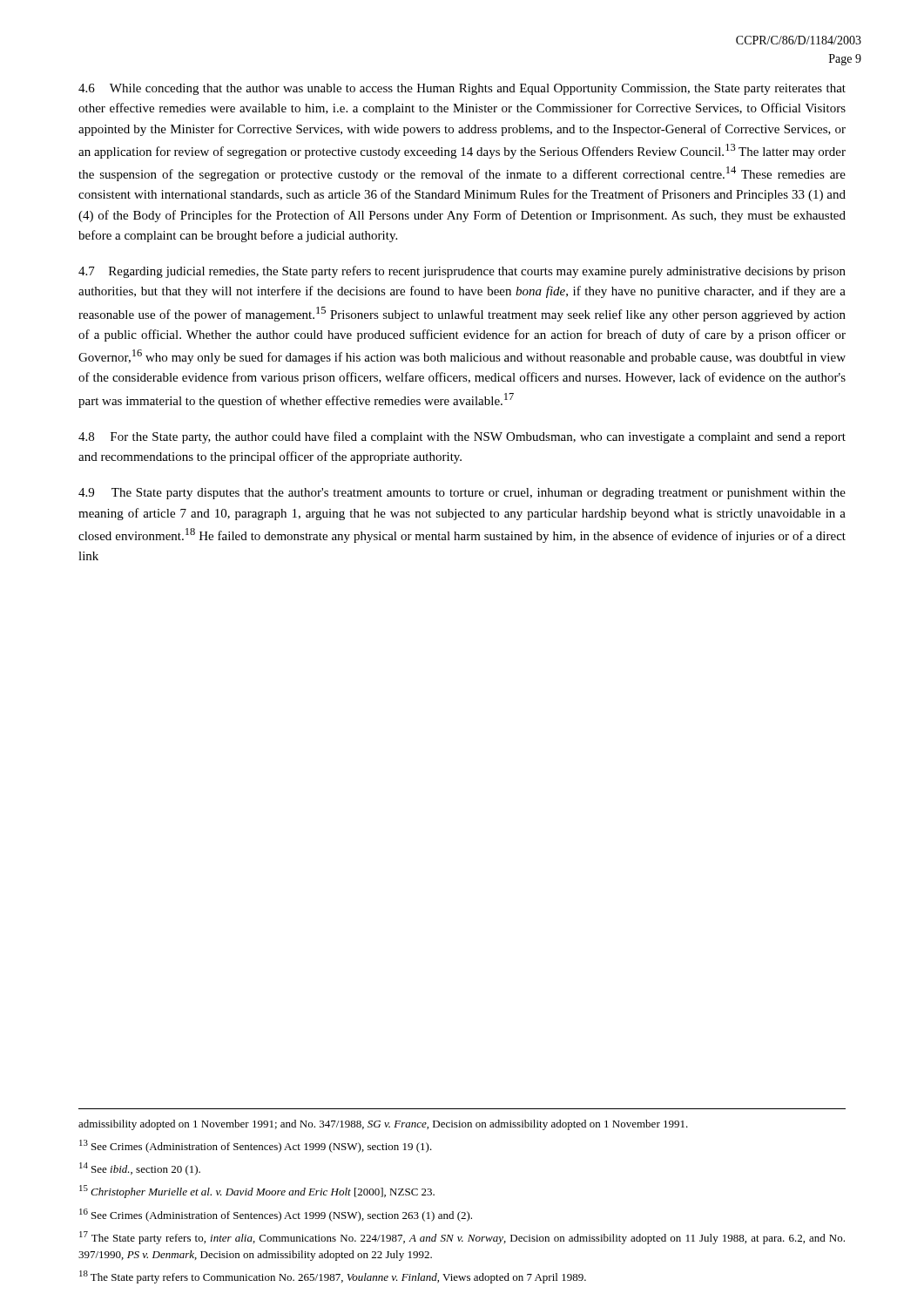This screenshot has width=924, height=1307.
Task: Locate the block of text that opens with "admissibility adopted on 1 November 1991; and No."
Action: coord(383,1124)
